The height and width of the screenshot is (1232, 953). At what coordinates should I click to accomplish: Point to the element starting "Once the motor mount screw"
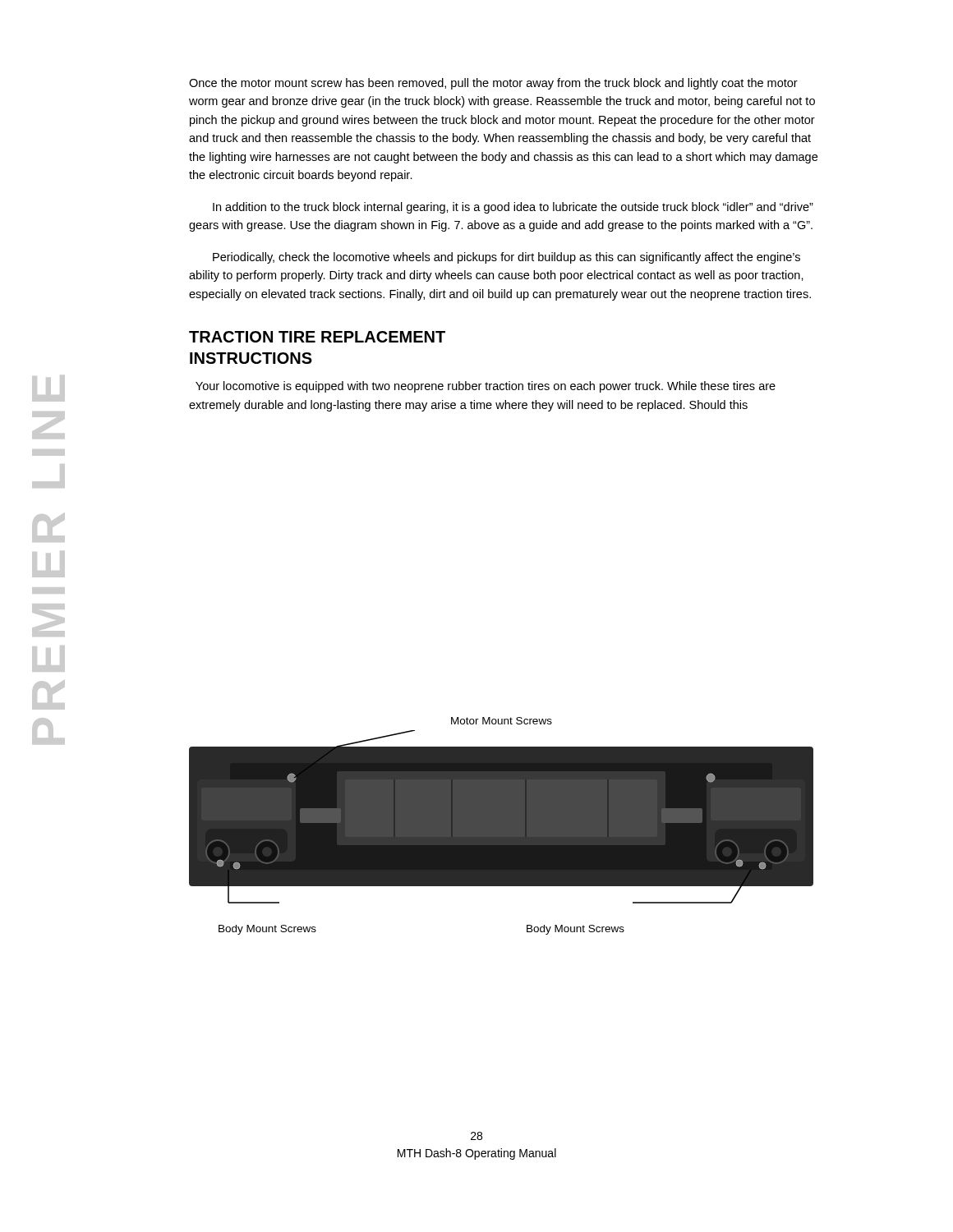click(509, 129)
